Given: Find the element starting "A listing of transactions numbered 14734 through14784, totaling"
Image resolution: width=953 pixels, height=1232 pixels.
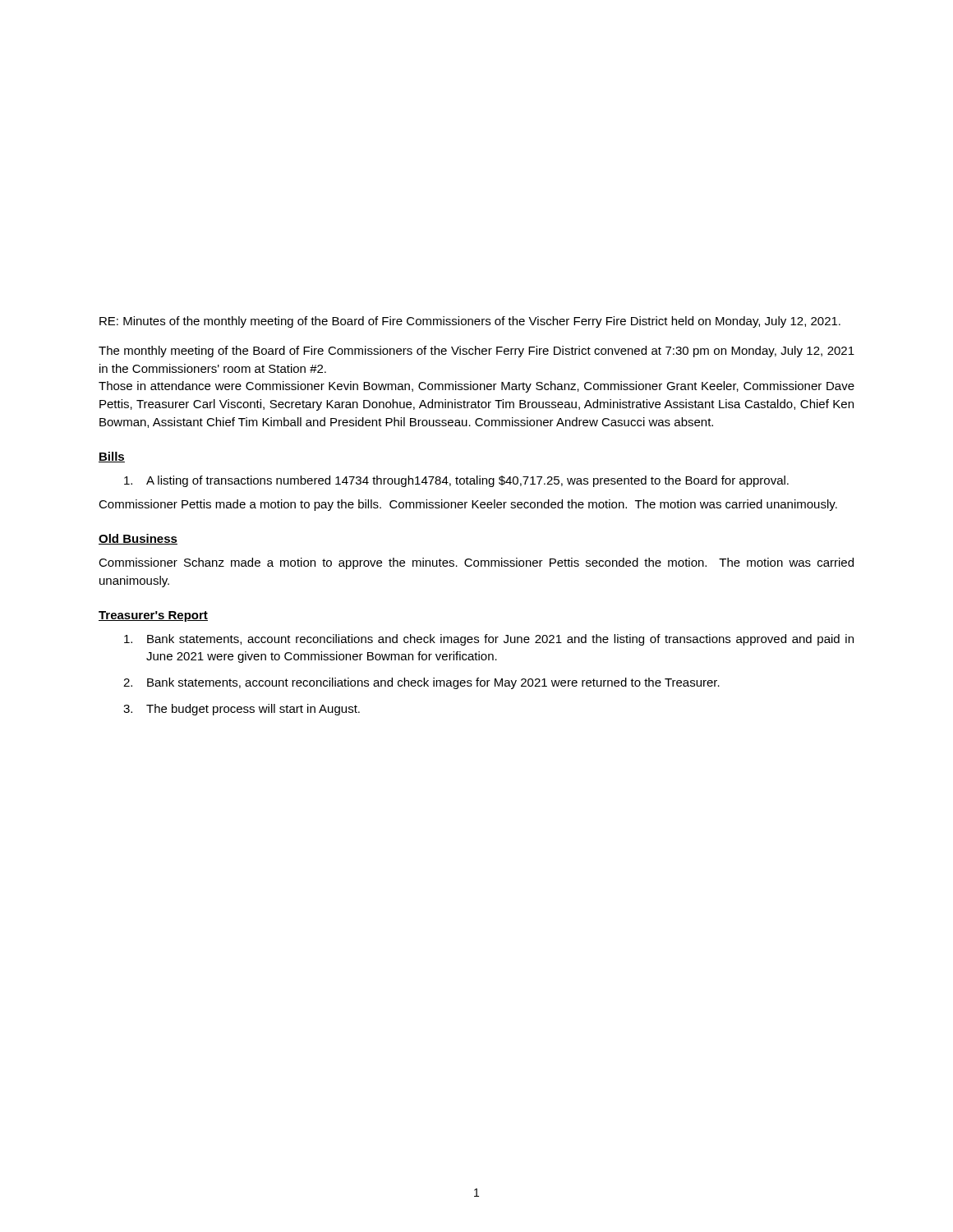Looking at the screenshot, I should [x=489, y=480].
